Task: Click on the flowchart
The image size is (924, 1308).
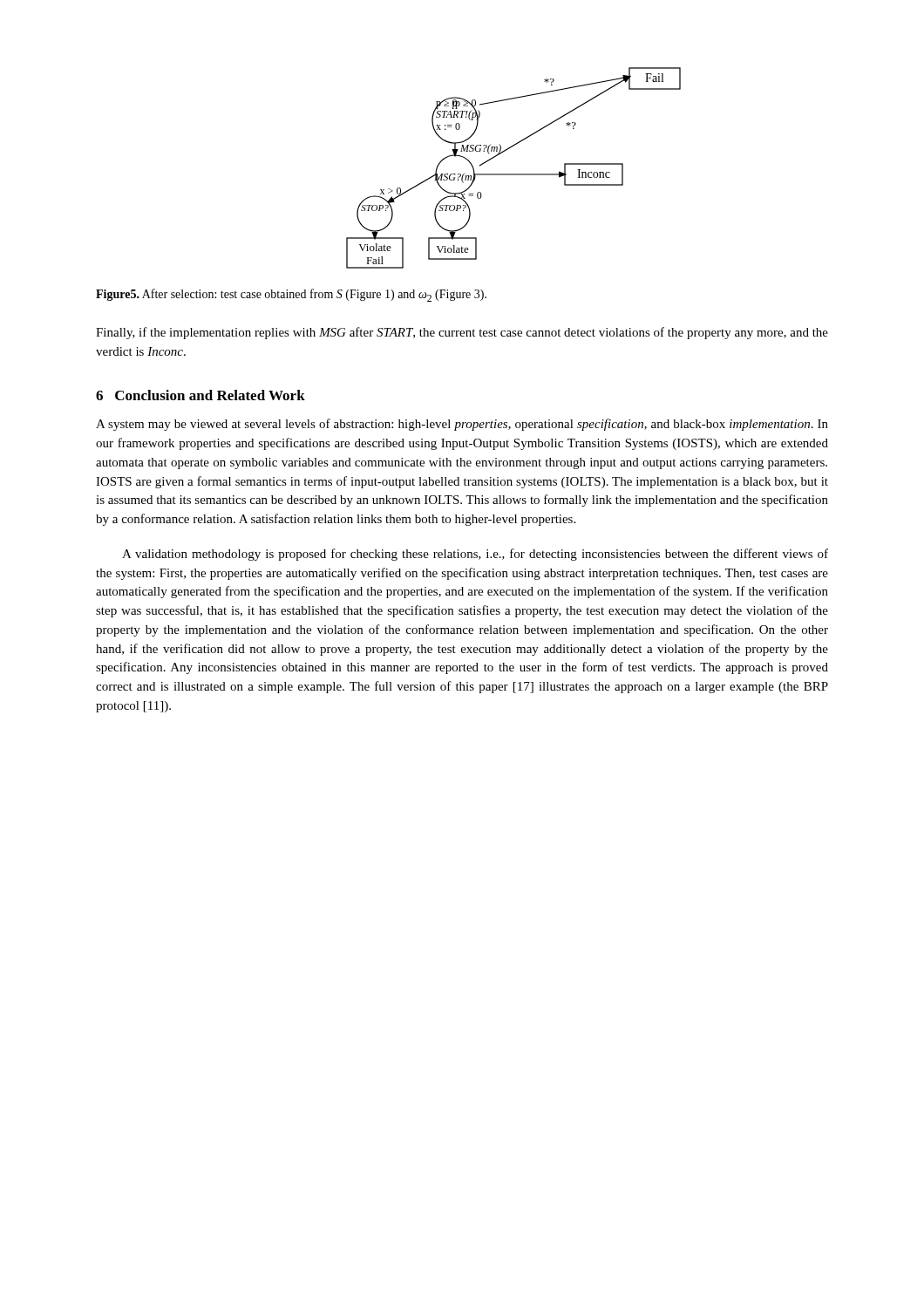Action: 462,166
